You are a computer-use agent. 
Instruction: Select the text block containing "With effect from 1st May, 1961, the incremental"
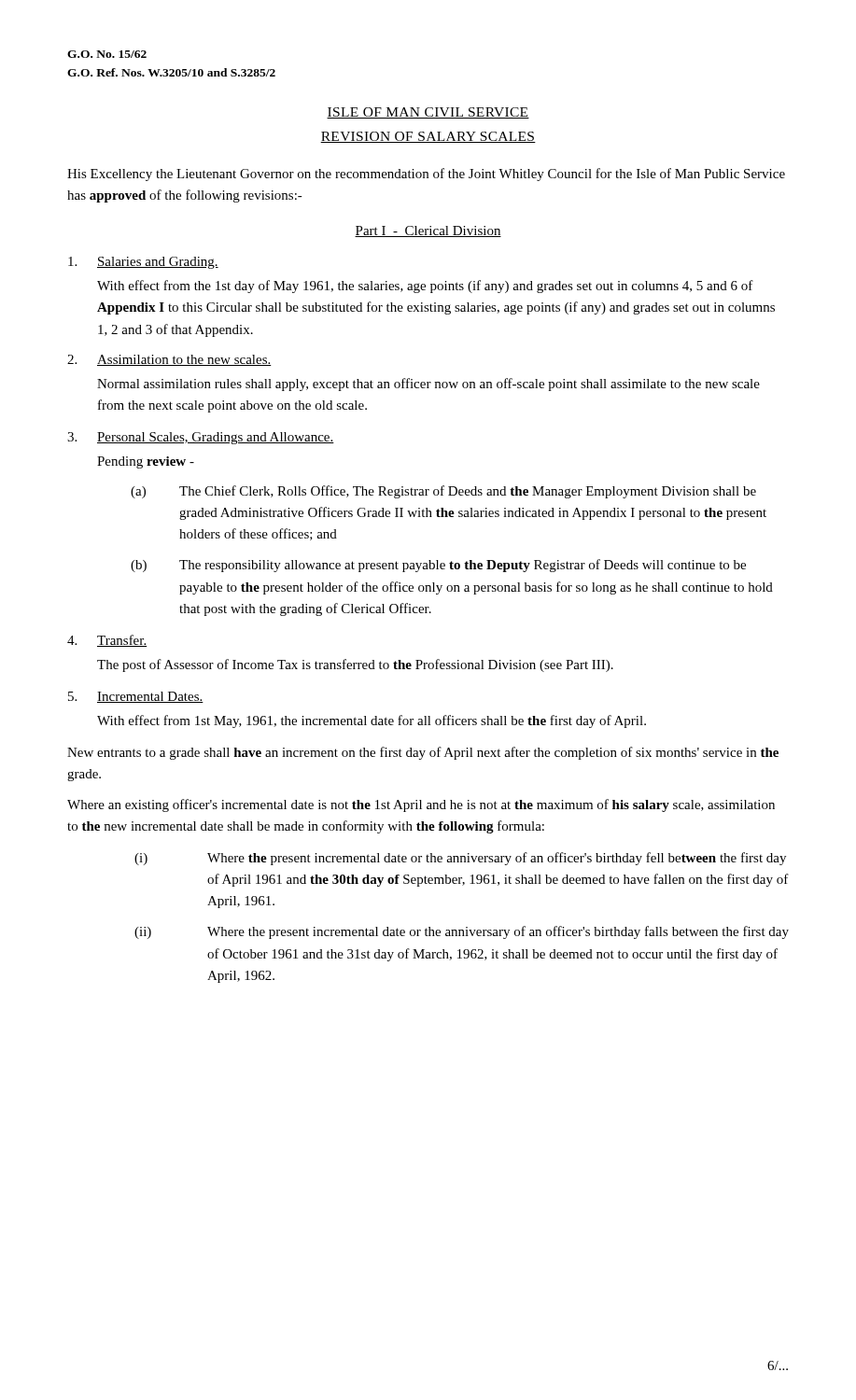(x=372, y=721)
